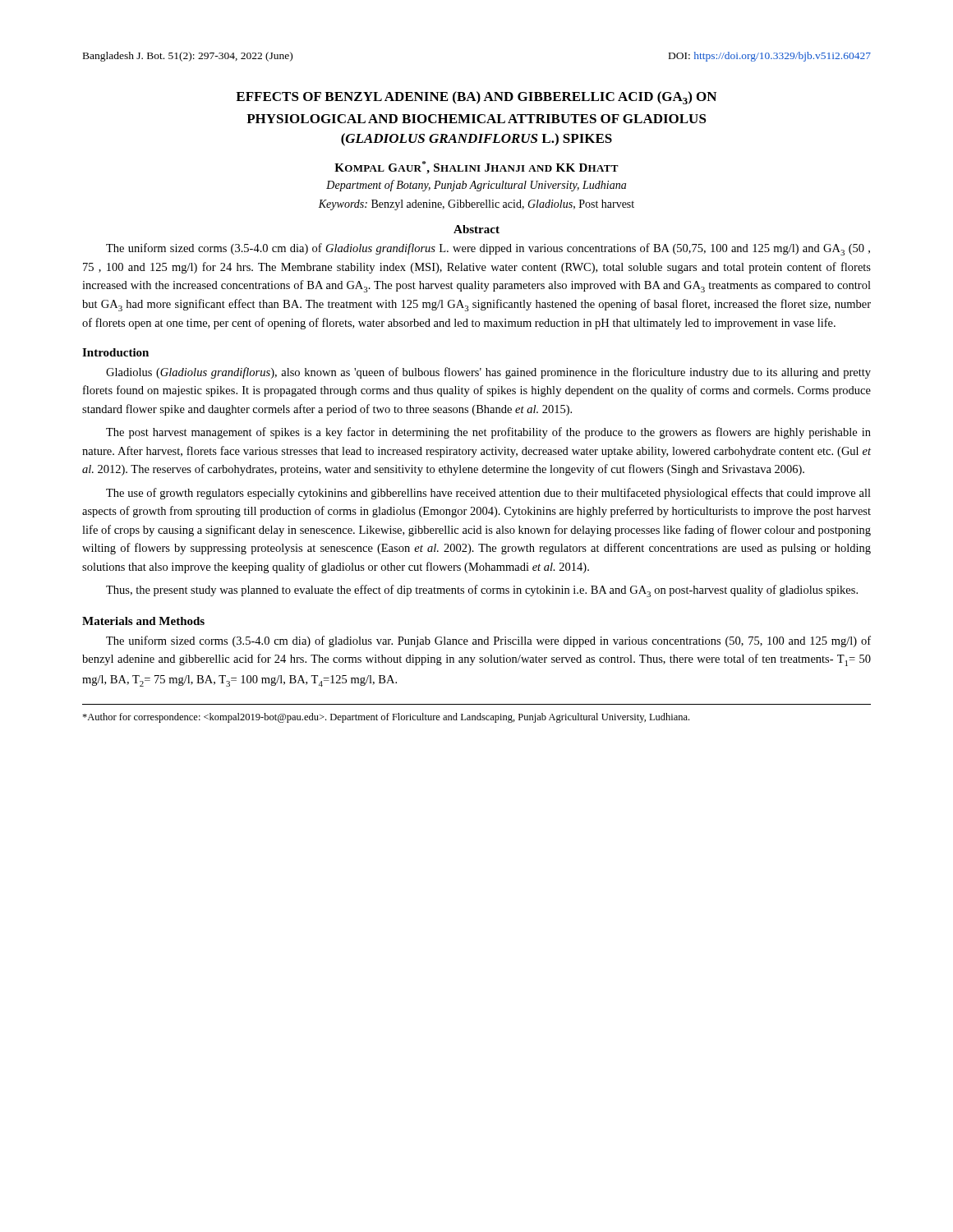Image resolution: width=953 pixels, height=1232 pixels.
Task: Locate the block starting "Keywords: Benzyl adenine,"
Action: pyautogui.click(x=476, y=204)
